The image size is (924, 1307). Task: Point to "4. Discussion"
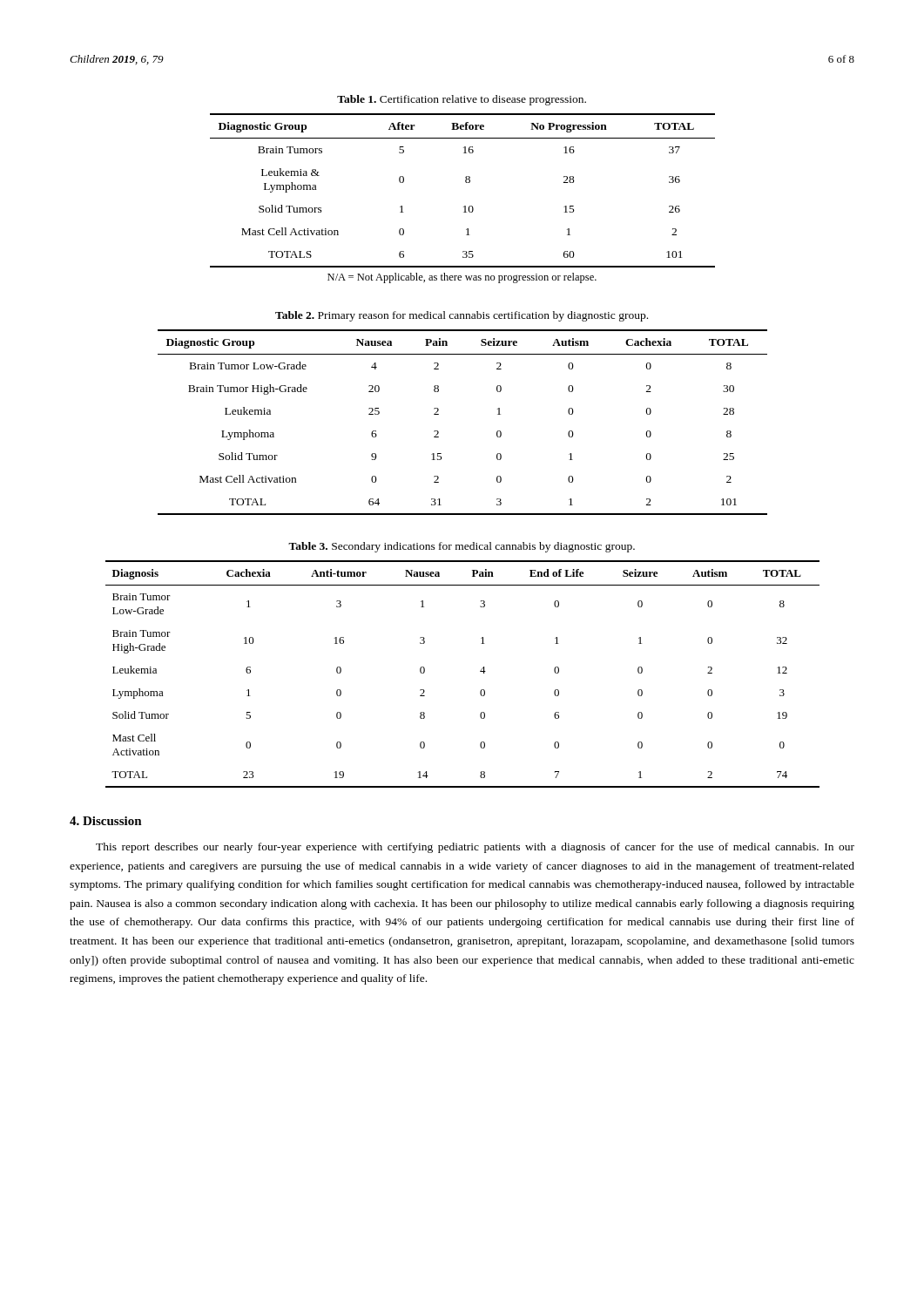coord(106,821)
